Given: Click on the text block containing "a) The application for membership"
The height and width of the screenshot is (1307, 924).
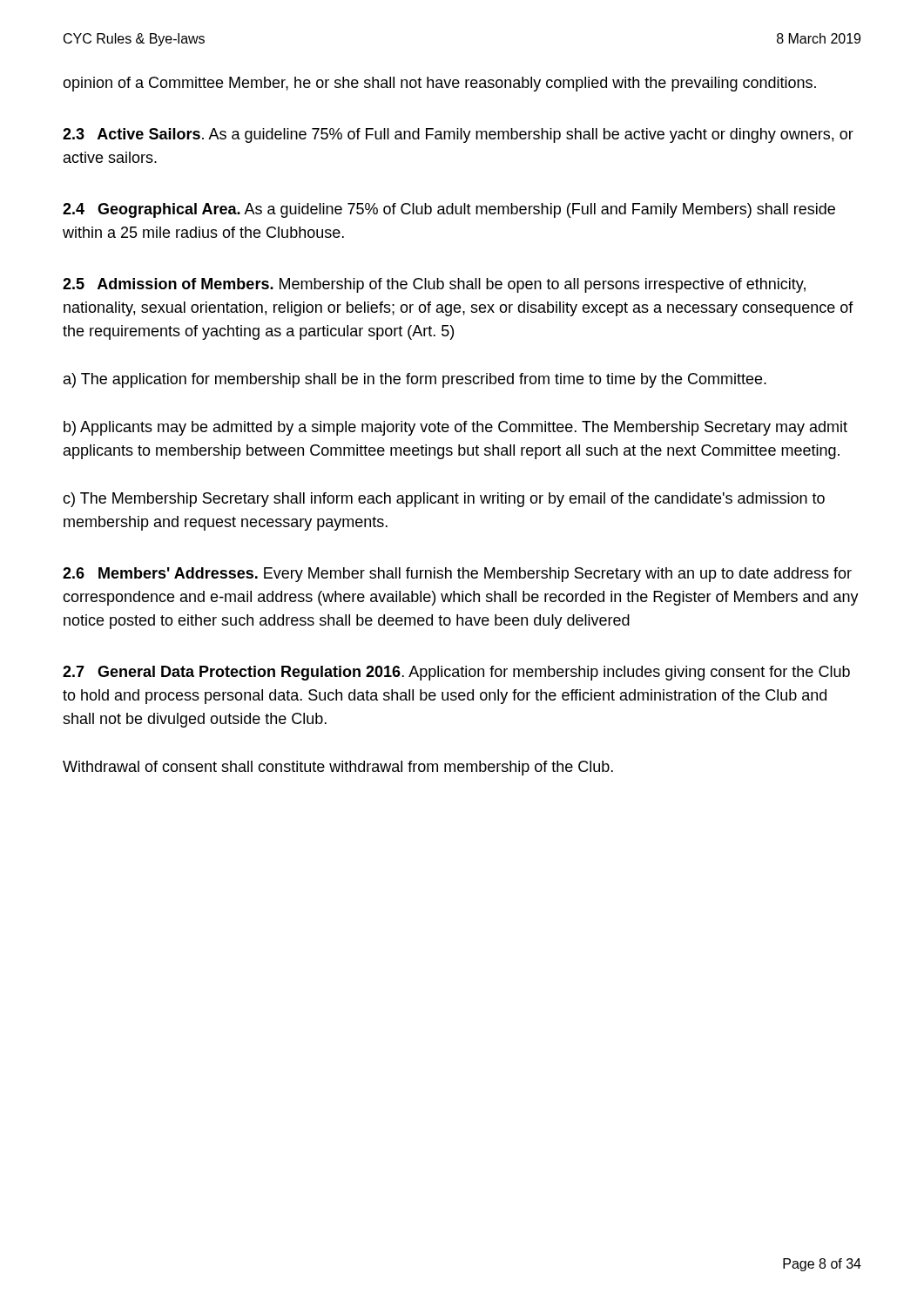Looking at the screenshot, I should [462, 379].
